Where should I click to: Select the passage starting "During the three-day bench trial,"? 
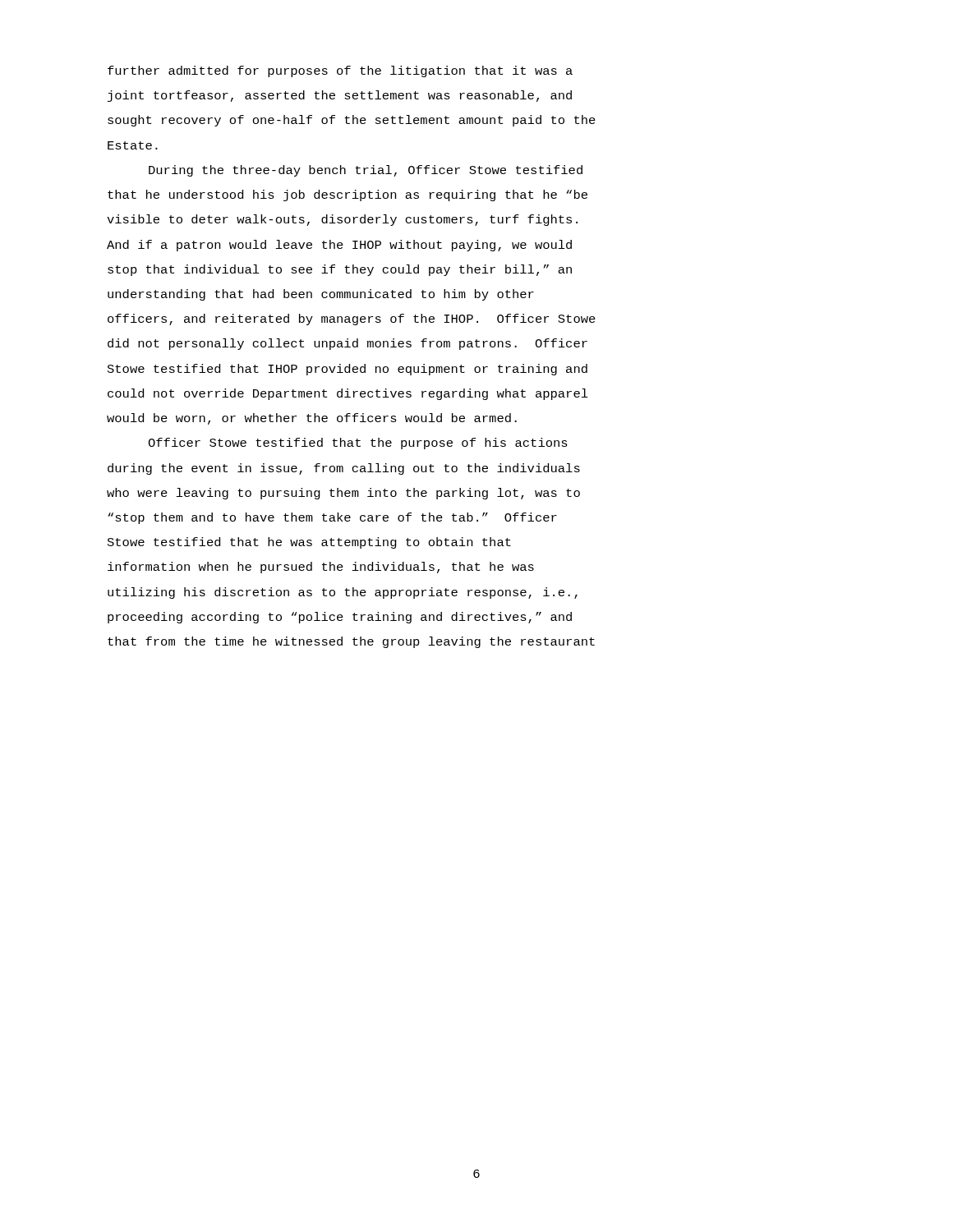click(x=476, y=295)
